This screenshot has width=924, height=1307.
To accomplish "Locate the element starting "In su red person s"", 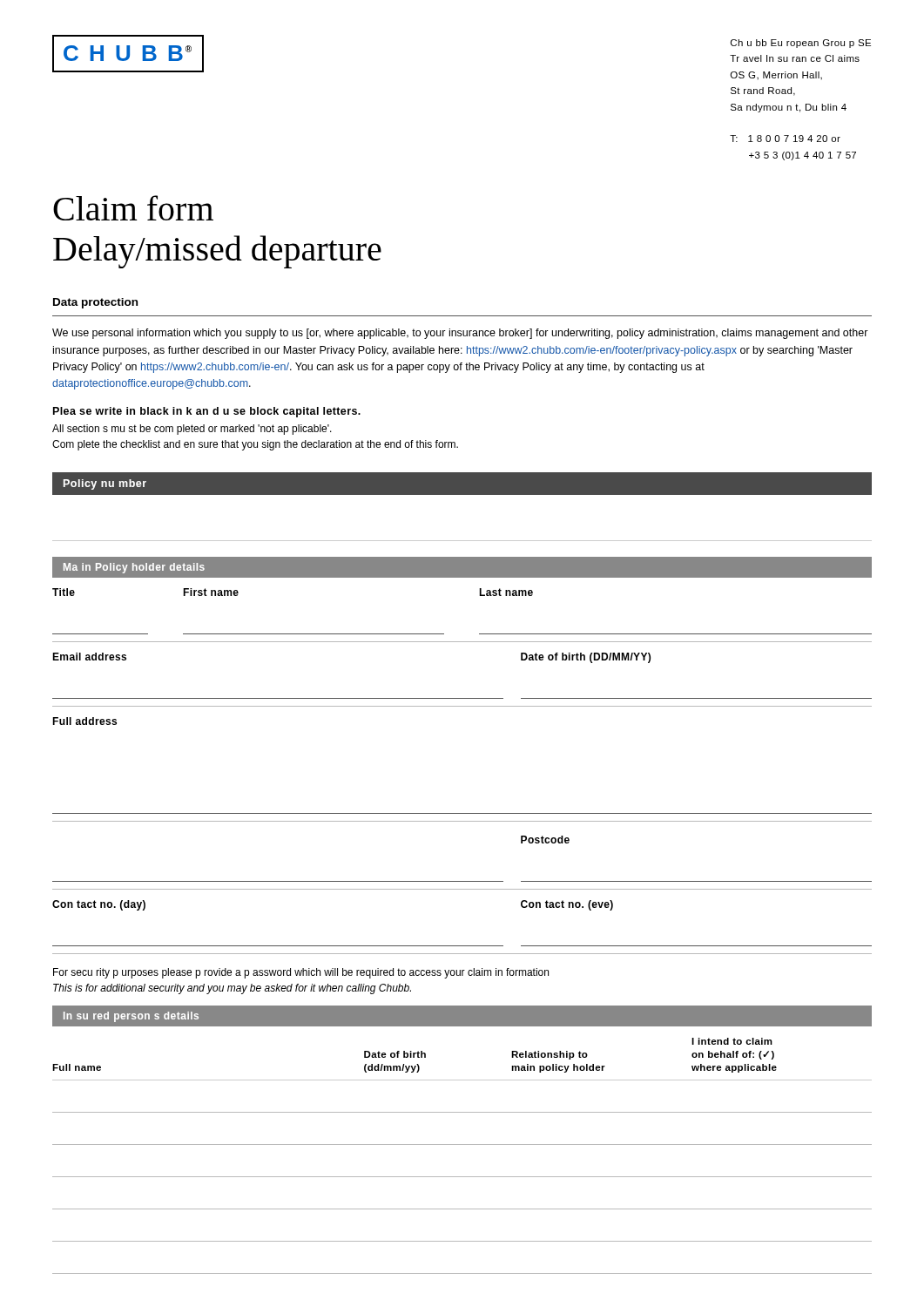I will tap(462, 1016).
